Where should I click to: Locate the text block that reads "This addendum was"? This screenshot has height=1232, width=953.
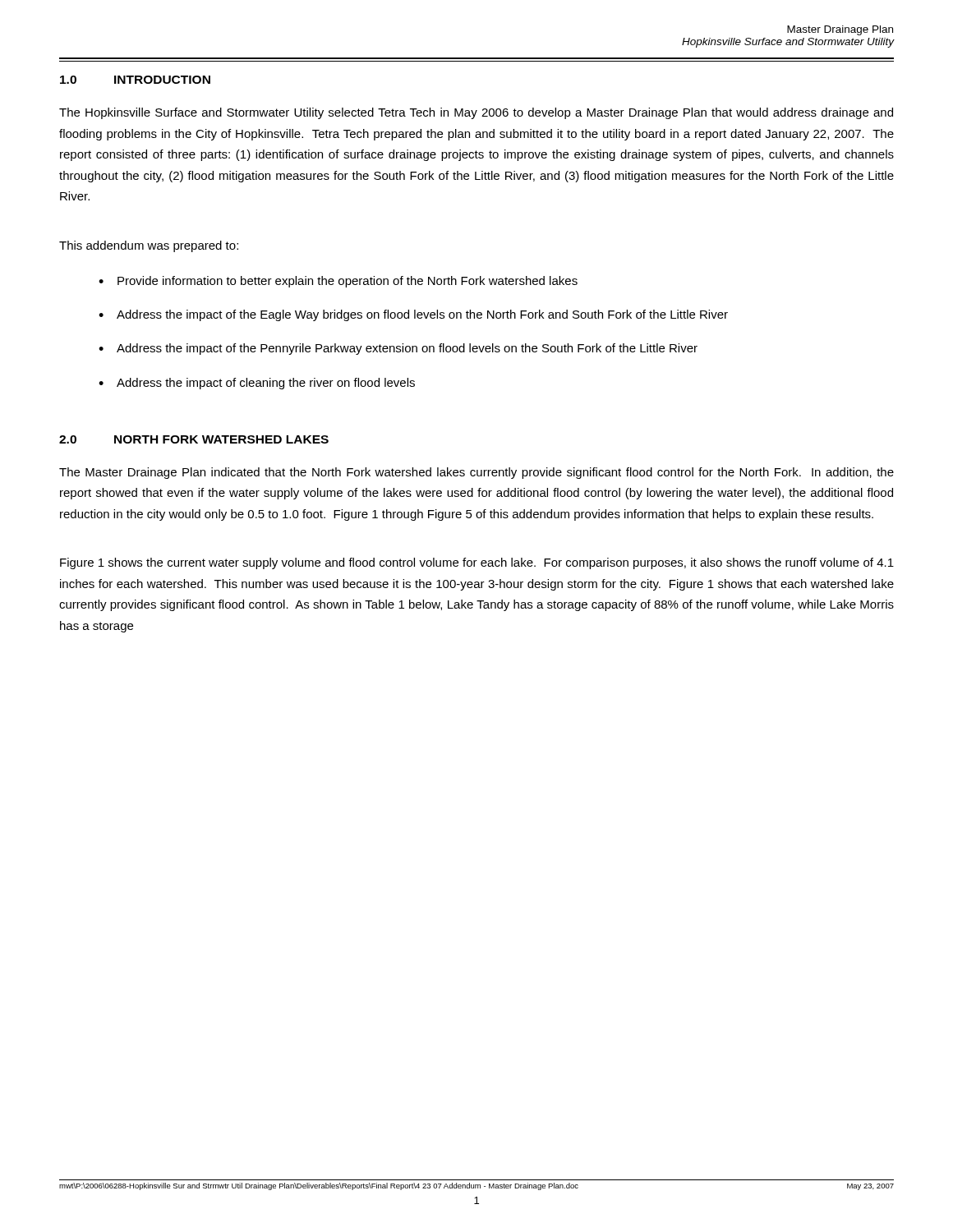(x=149, y=245)
